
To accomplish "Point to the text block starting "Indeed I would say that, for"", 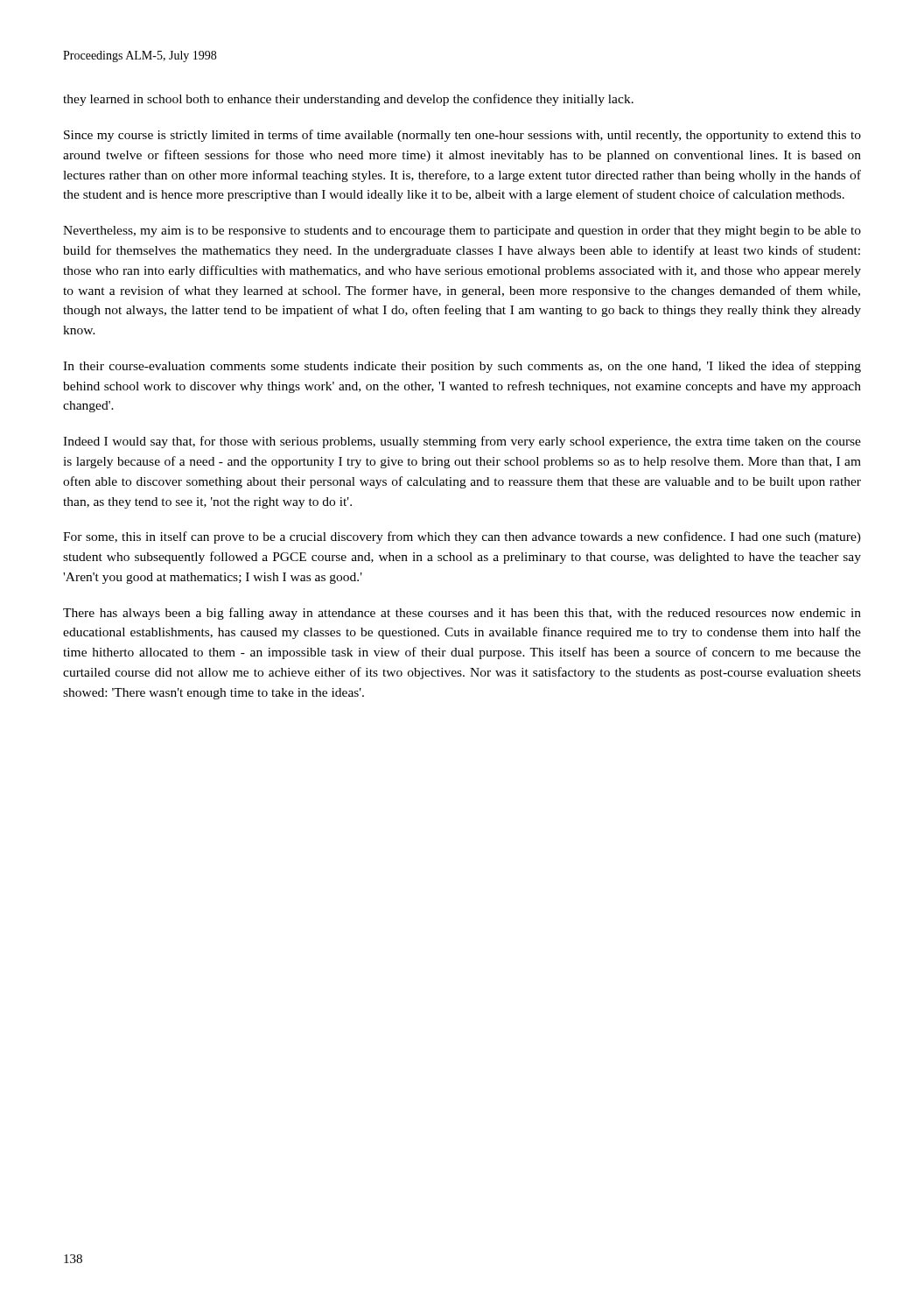I will [x=462, y=471].
